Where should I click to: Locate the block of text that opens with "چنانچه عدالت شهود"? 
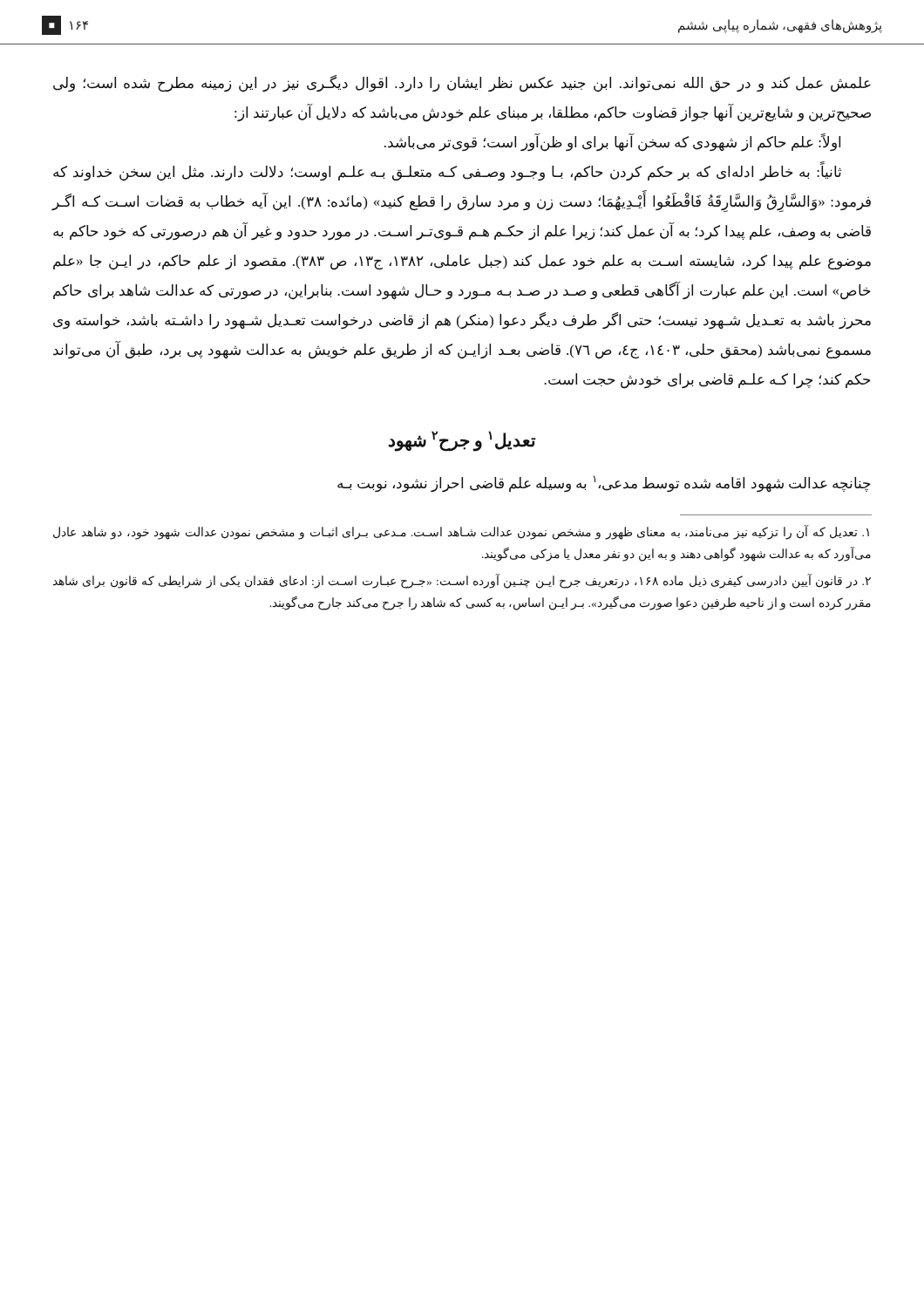[462, 483]
